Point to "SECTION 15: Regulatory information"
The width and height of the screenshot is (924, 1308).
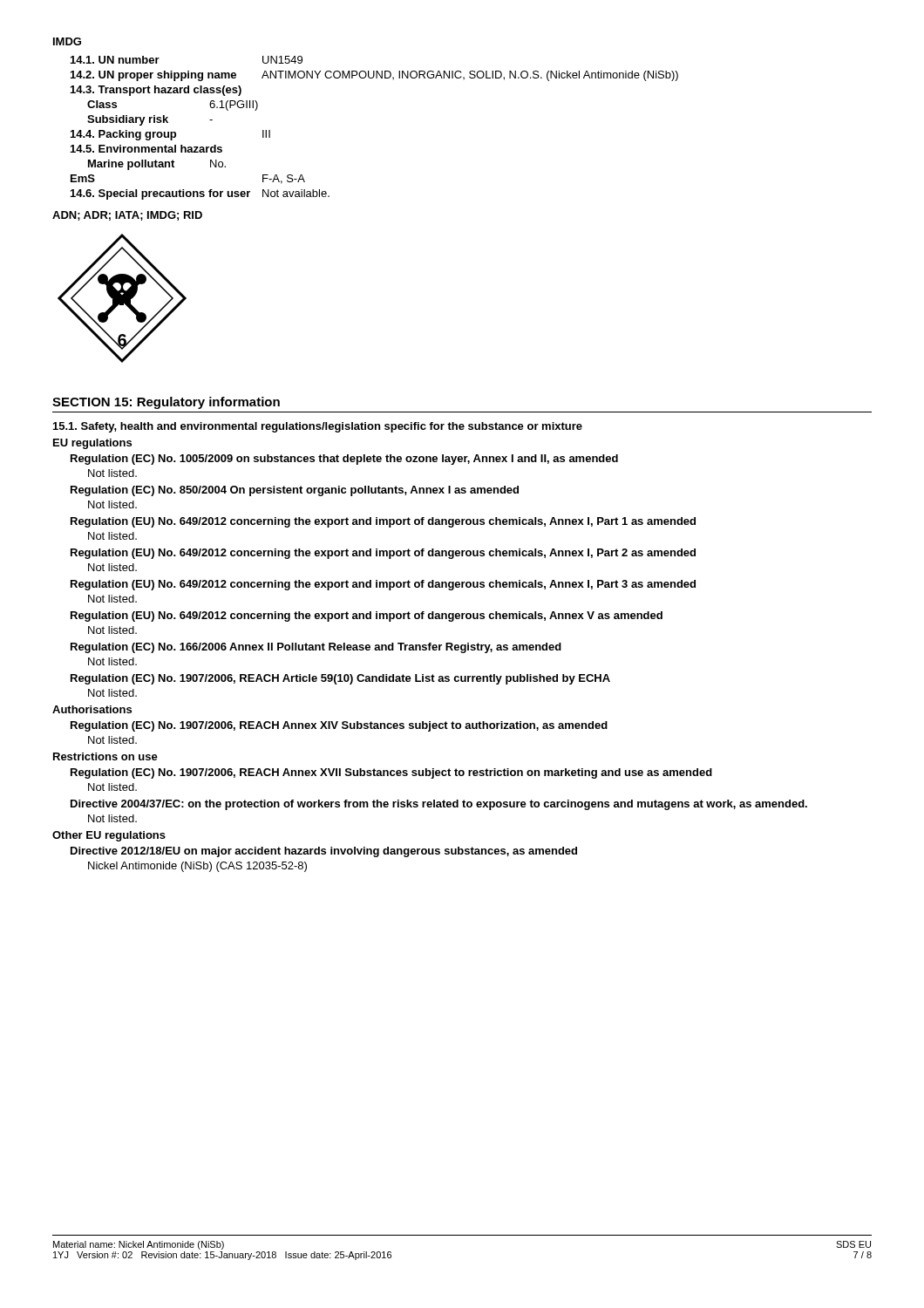(x=166, y=402)
